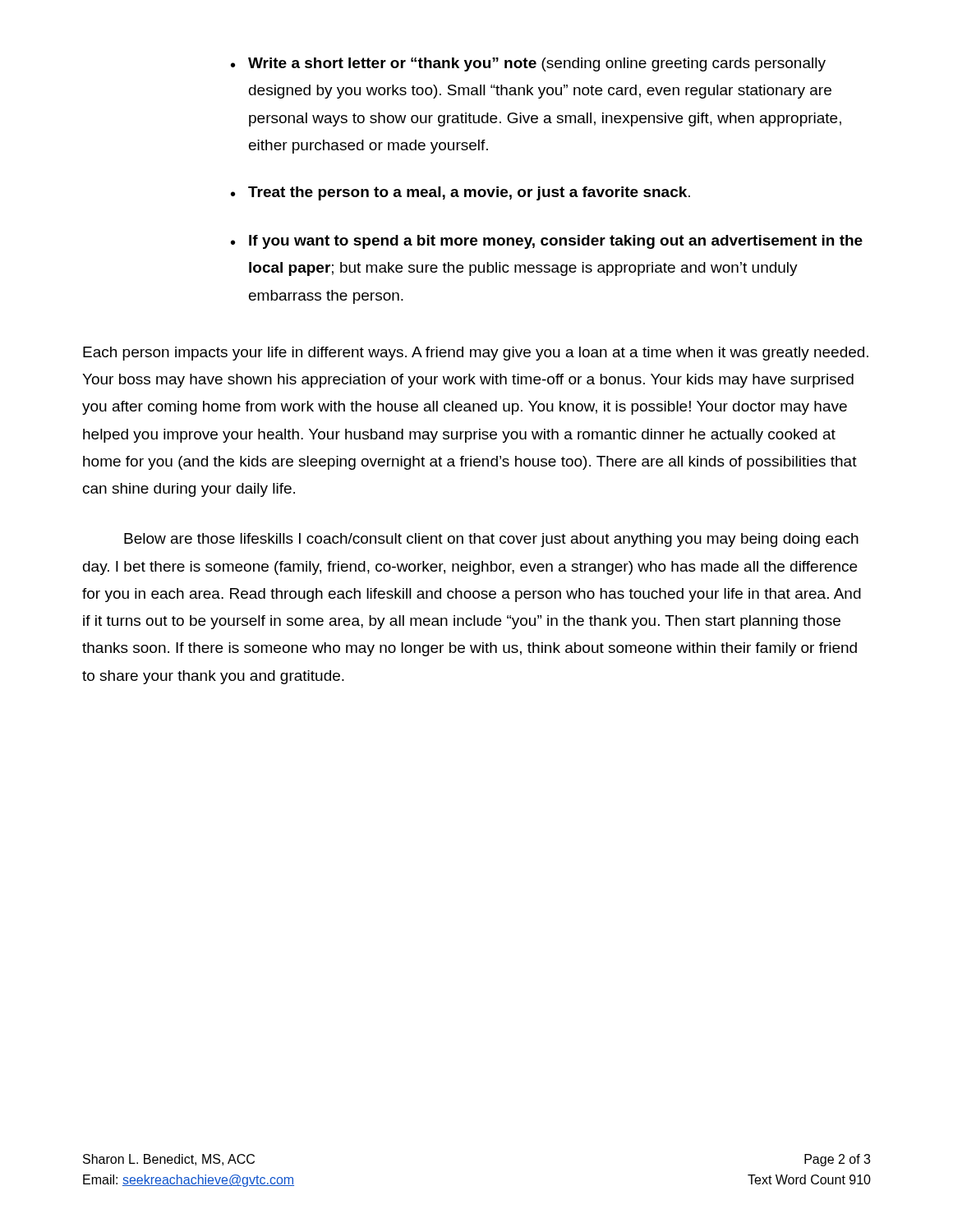
Task: Click on the text block containing "Each person impacts your life in"
Action: pyautogui.click(x=476, y=420)
